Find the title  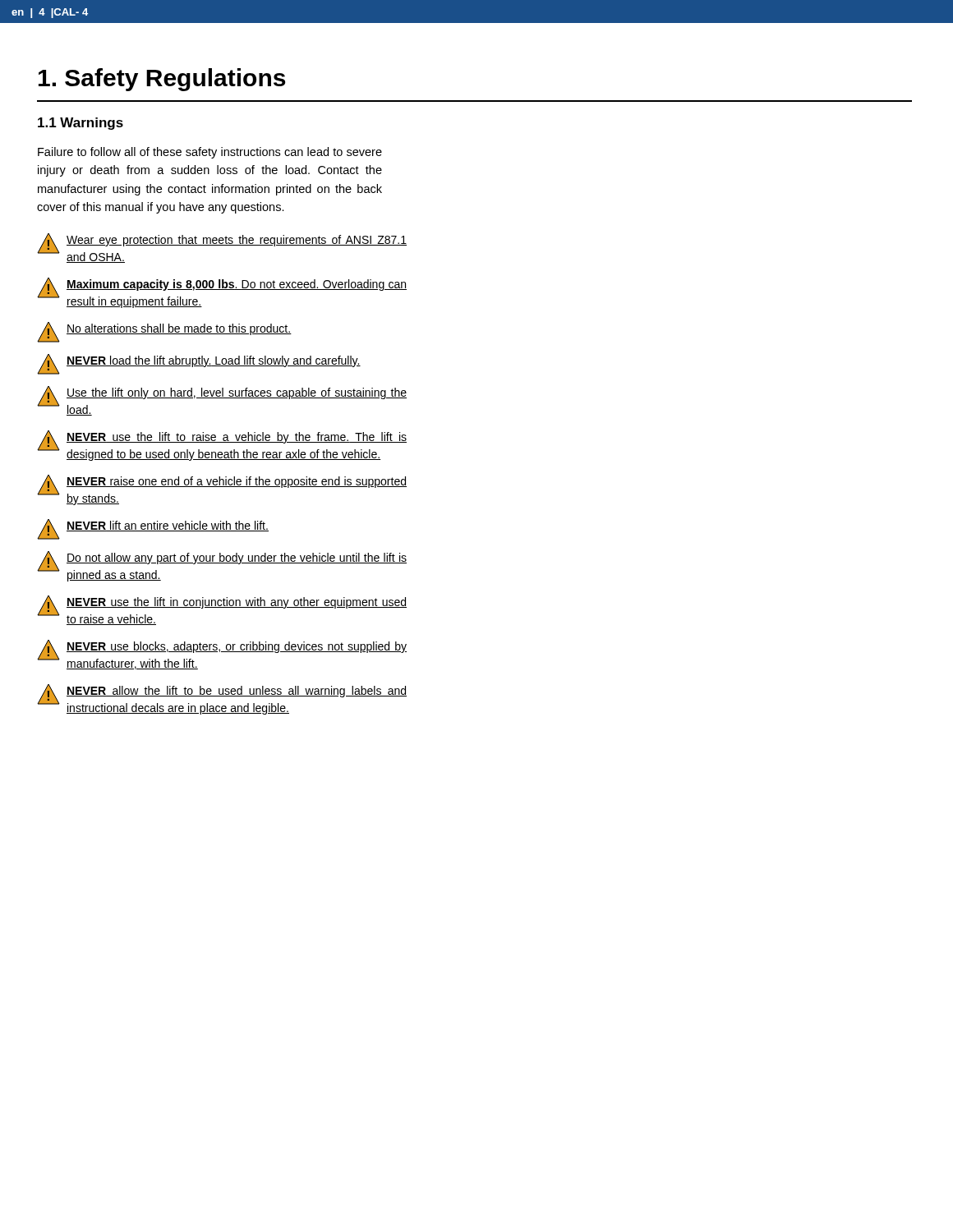pos(162,78)
